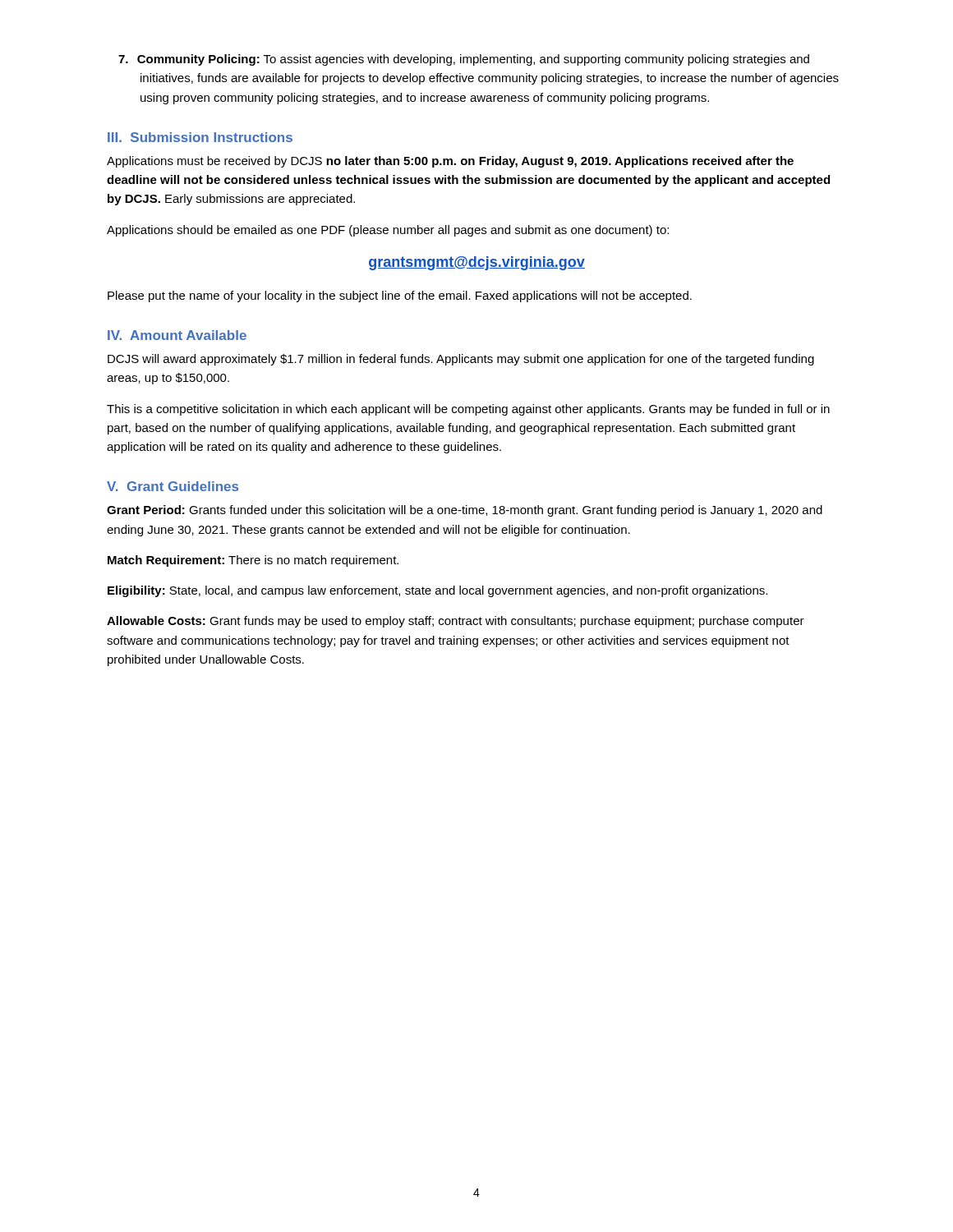Click on the element starting "IV. Amount Available"
The width and height of the screenshot is (953, 1232).
coord(177,336)
